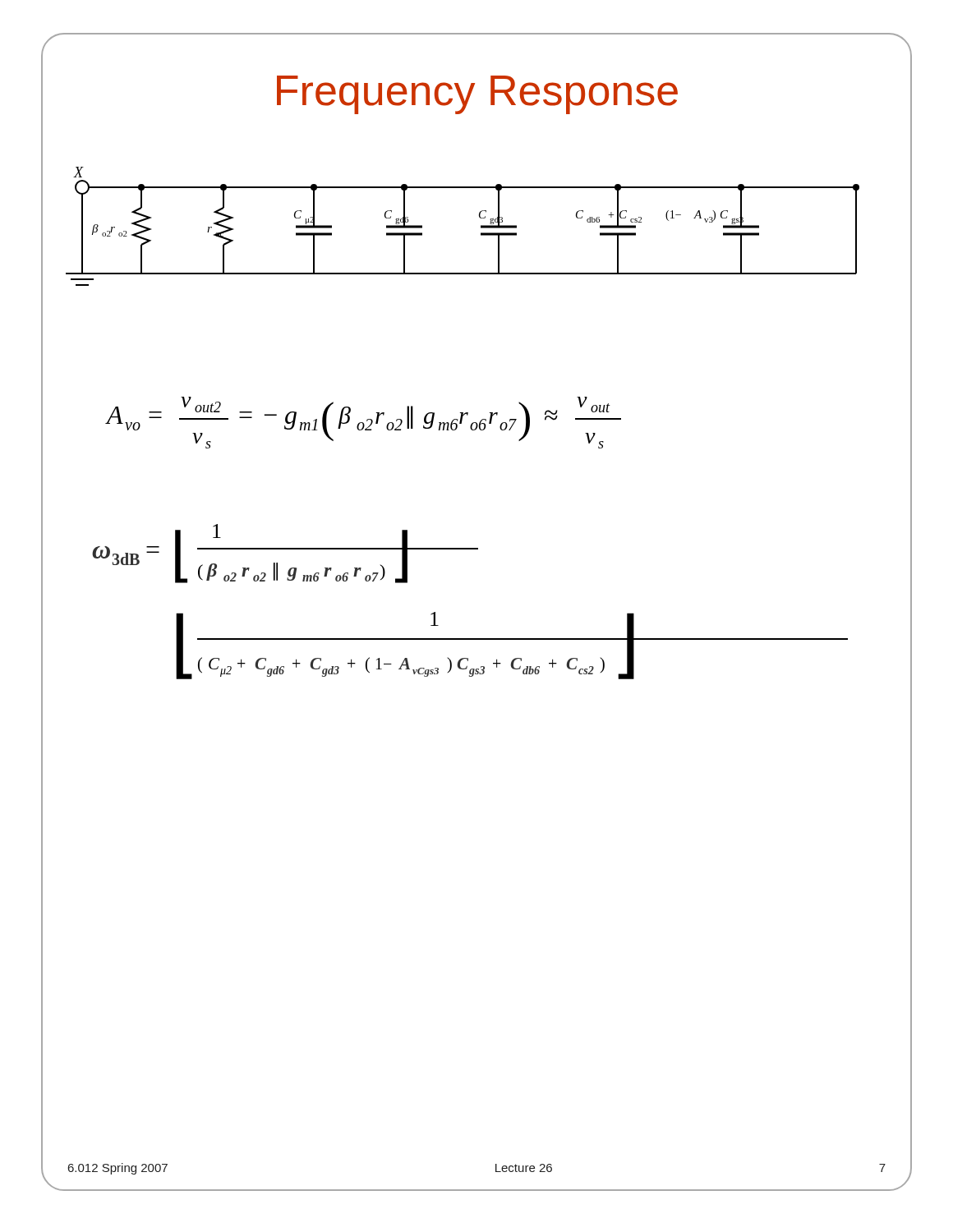Locate the region starting "A vo = v out2"
Screen dimensions: 1232x953
coord(476,417)
